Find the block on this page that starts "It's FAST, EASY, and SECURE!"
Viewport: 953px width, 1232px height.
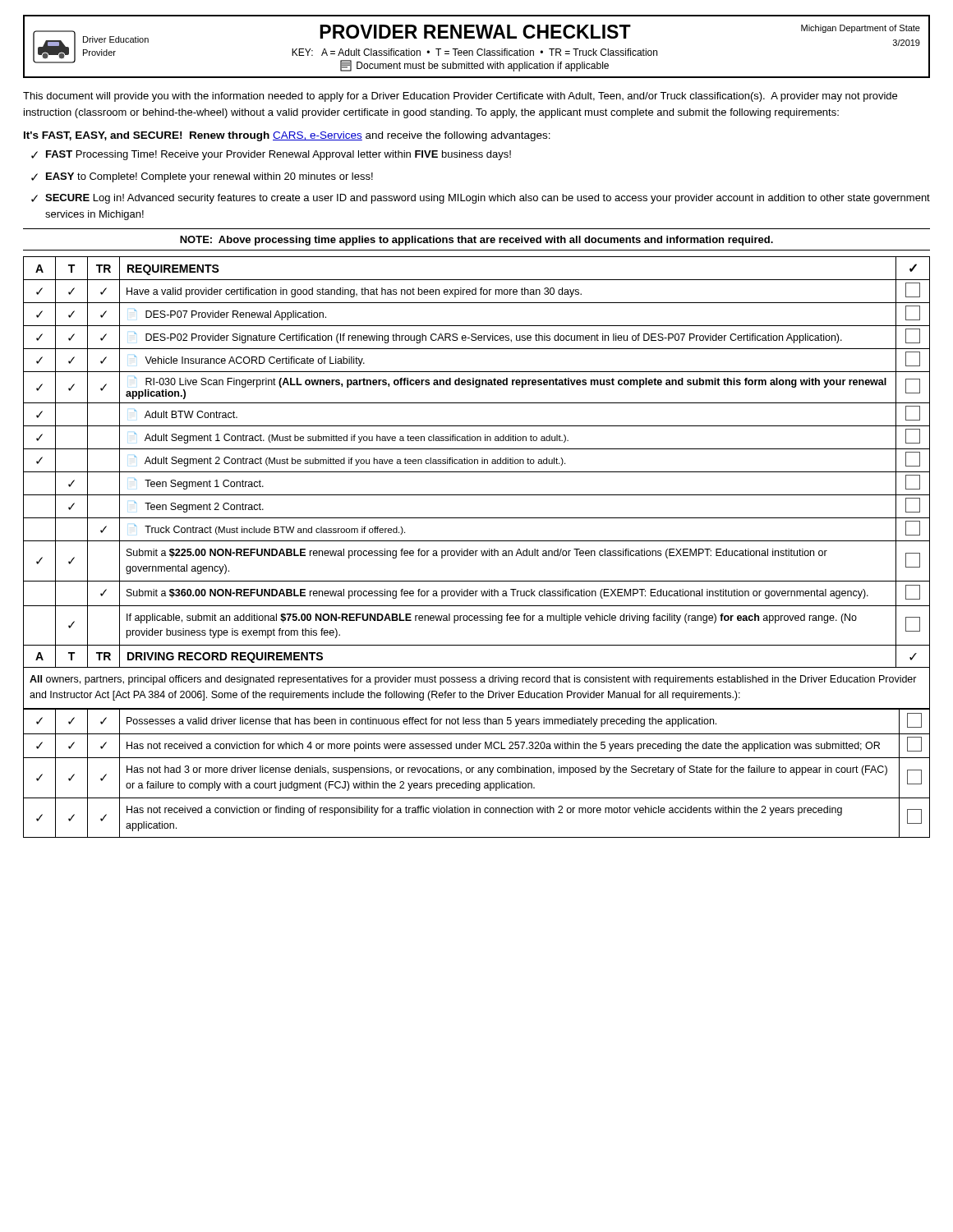(287, 135)
